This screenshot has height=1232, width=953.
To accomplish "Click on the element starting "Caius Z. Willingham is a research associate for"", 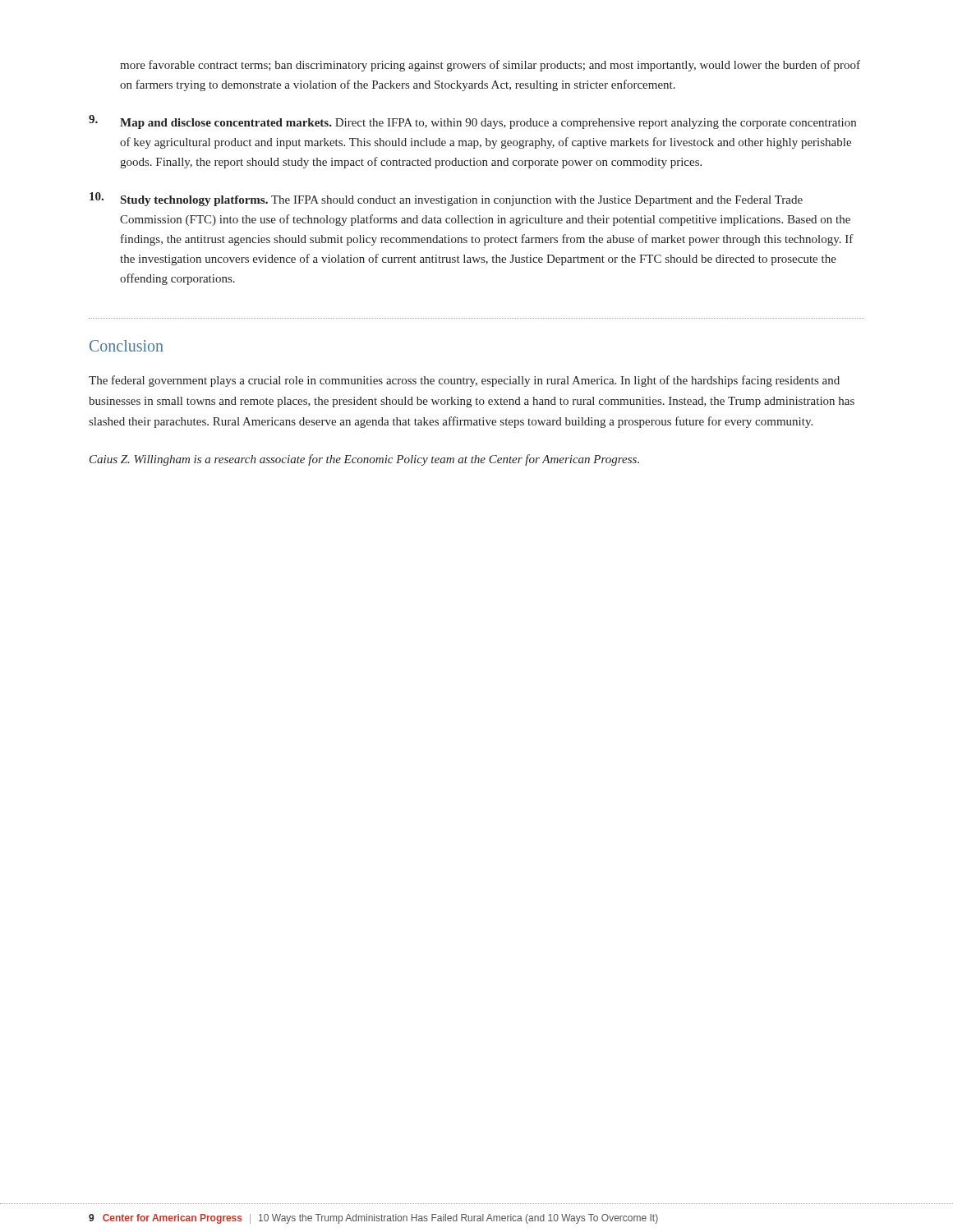I will pos(476,459).
